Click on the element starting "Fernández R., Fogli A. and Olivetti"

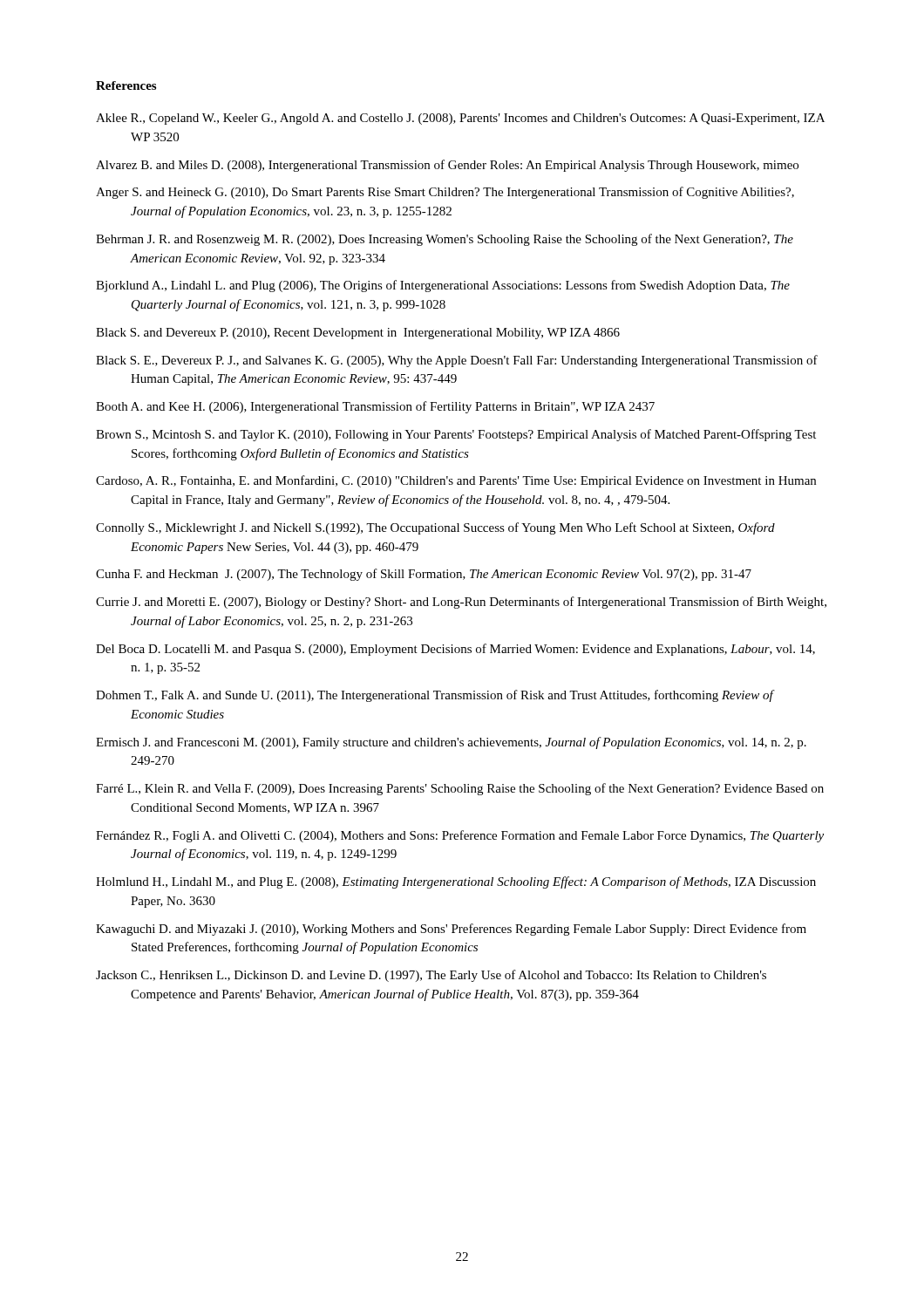coord(460,844)
